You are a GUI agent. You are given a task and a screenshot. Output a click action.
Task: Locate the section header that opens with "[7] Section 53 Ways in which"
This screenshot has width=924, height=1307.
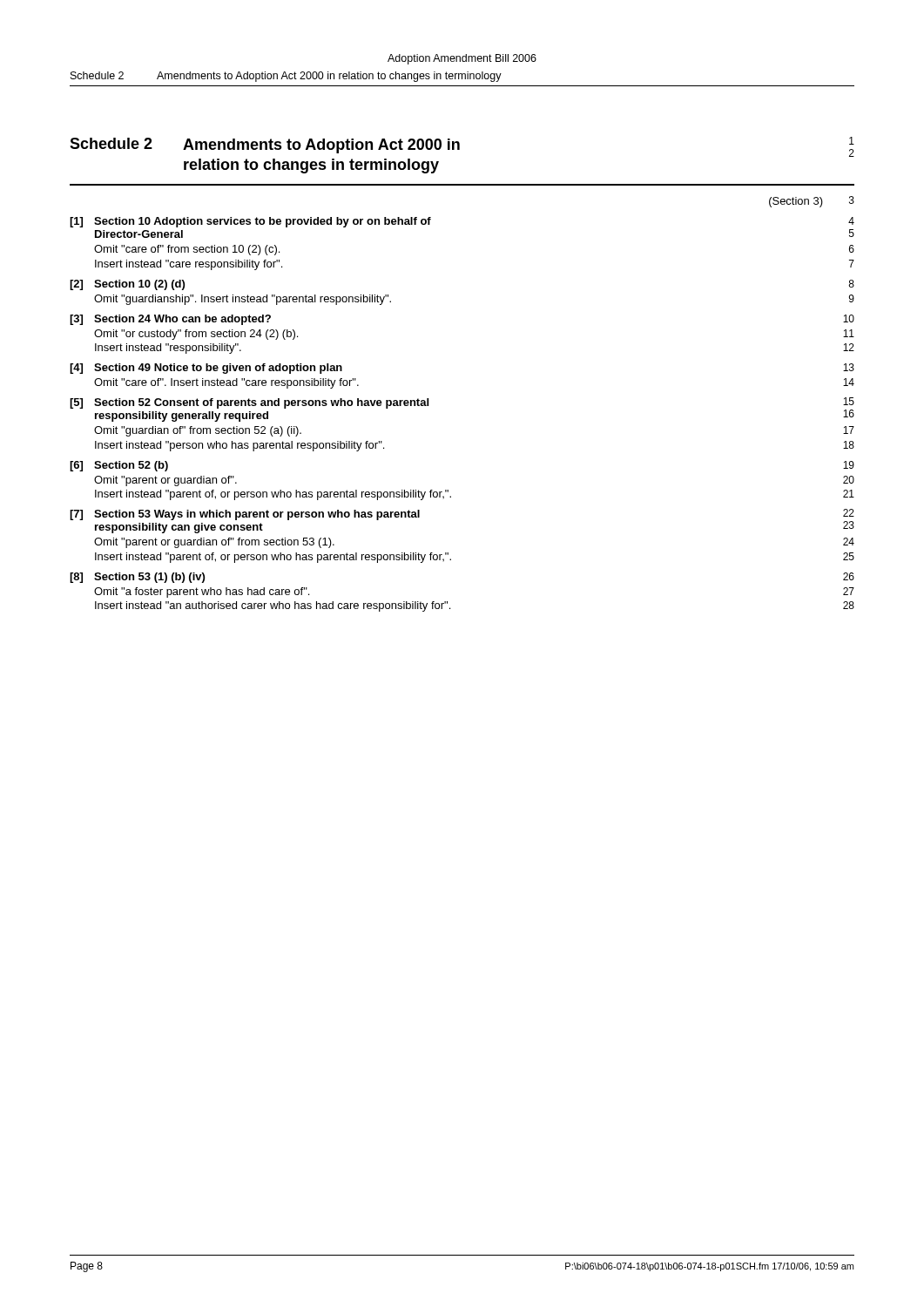(x=249, y=517)
